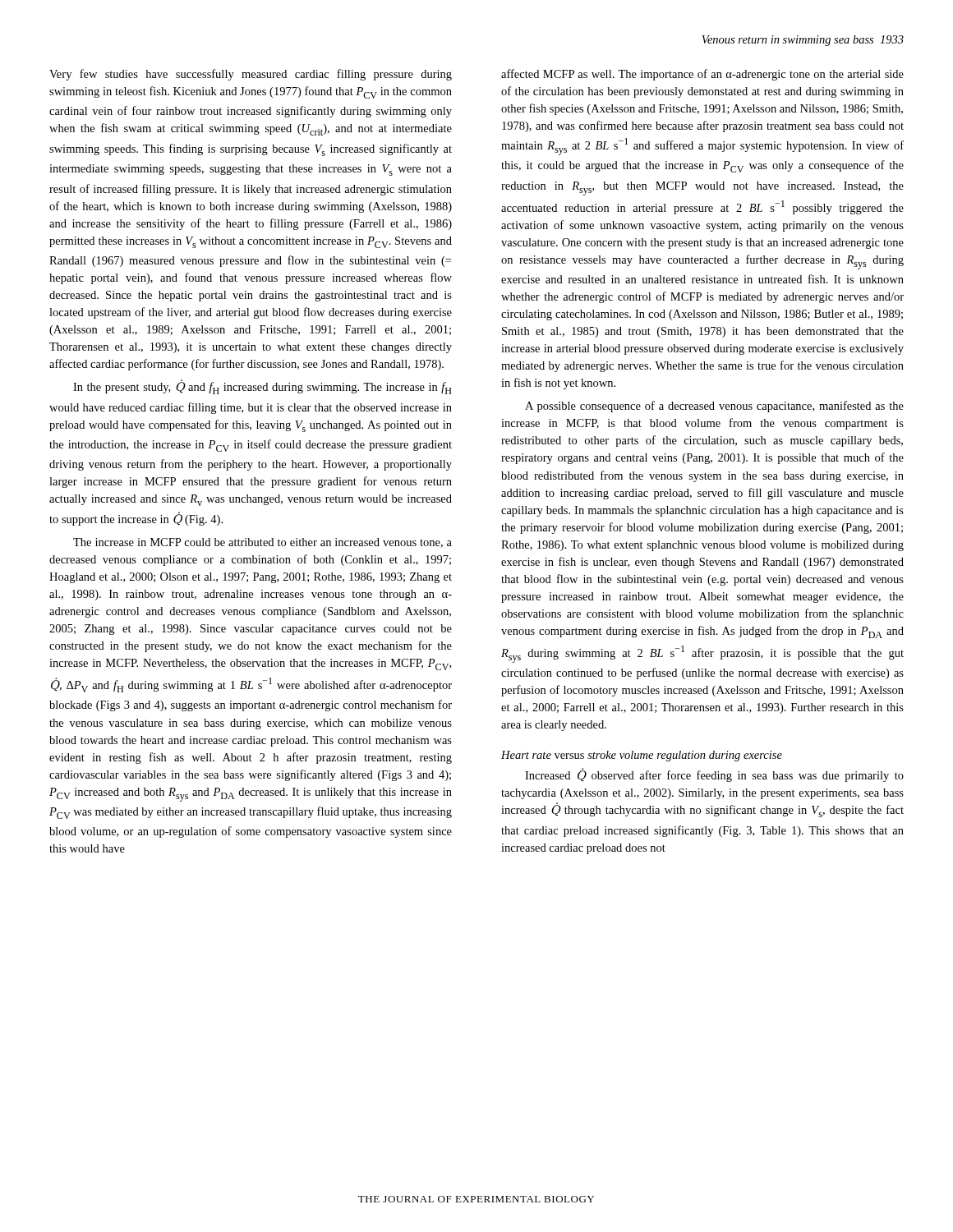The width and height of the screenshot is (953, 1232).
Task: Find a section header
Action: coord(702,755)
